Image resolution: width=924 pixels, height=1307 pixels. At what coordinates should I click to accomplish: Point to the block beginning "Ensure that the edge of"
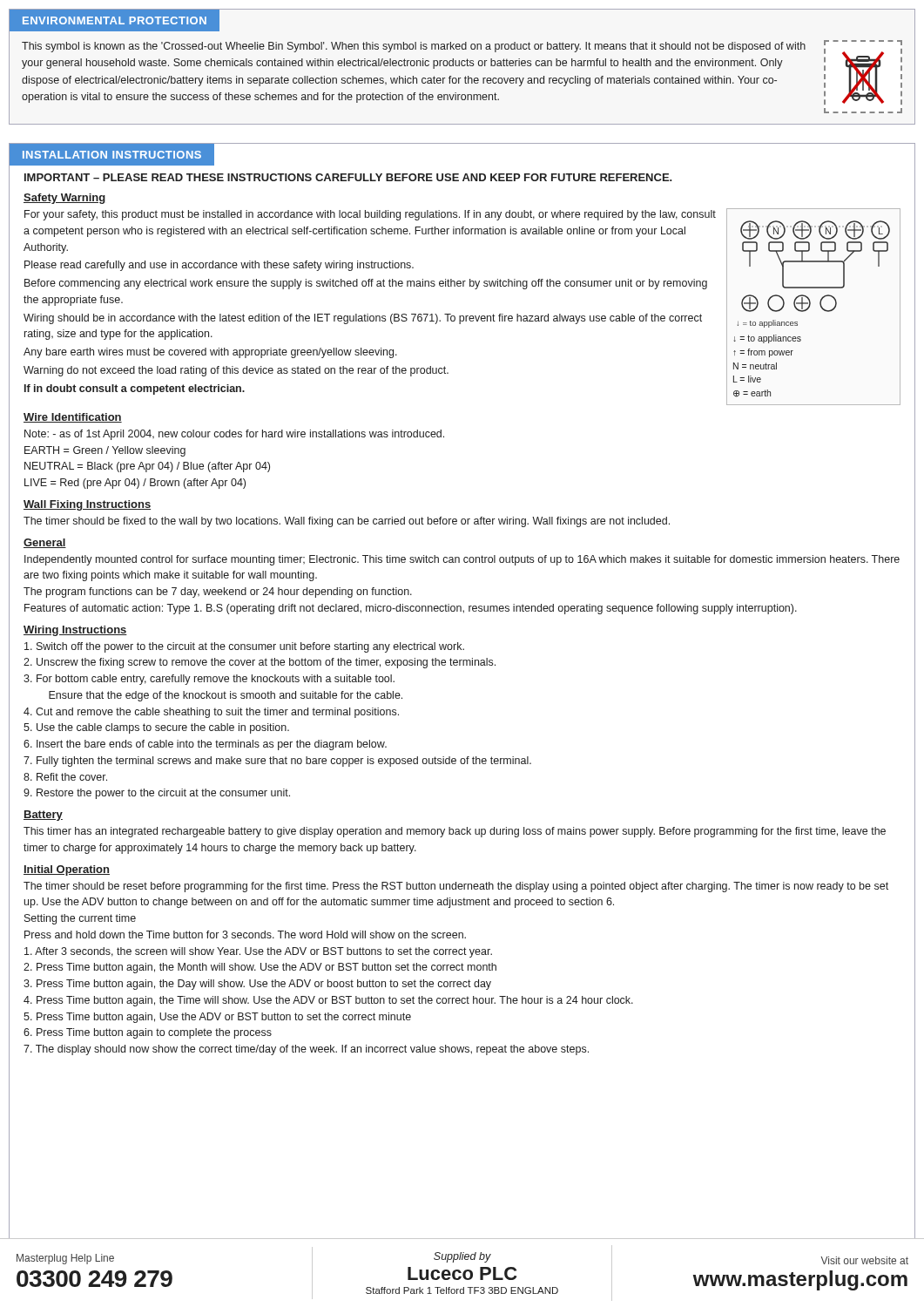221,695
